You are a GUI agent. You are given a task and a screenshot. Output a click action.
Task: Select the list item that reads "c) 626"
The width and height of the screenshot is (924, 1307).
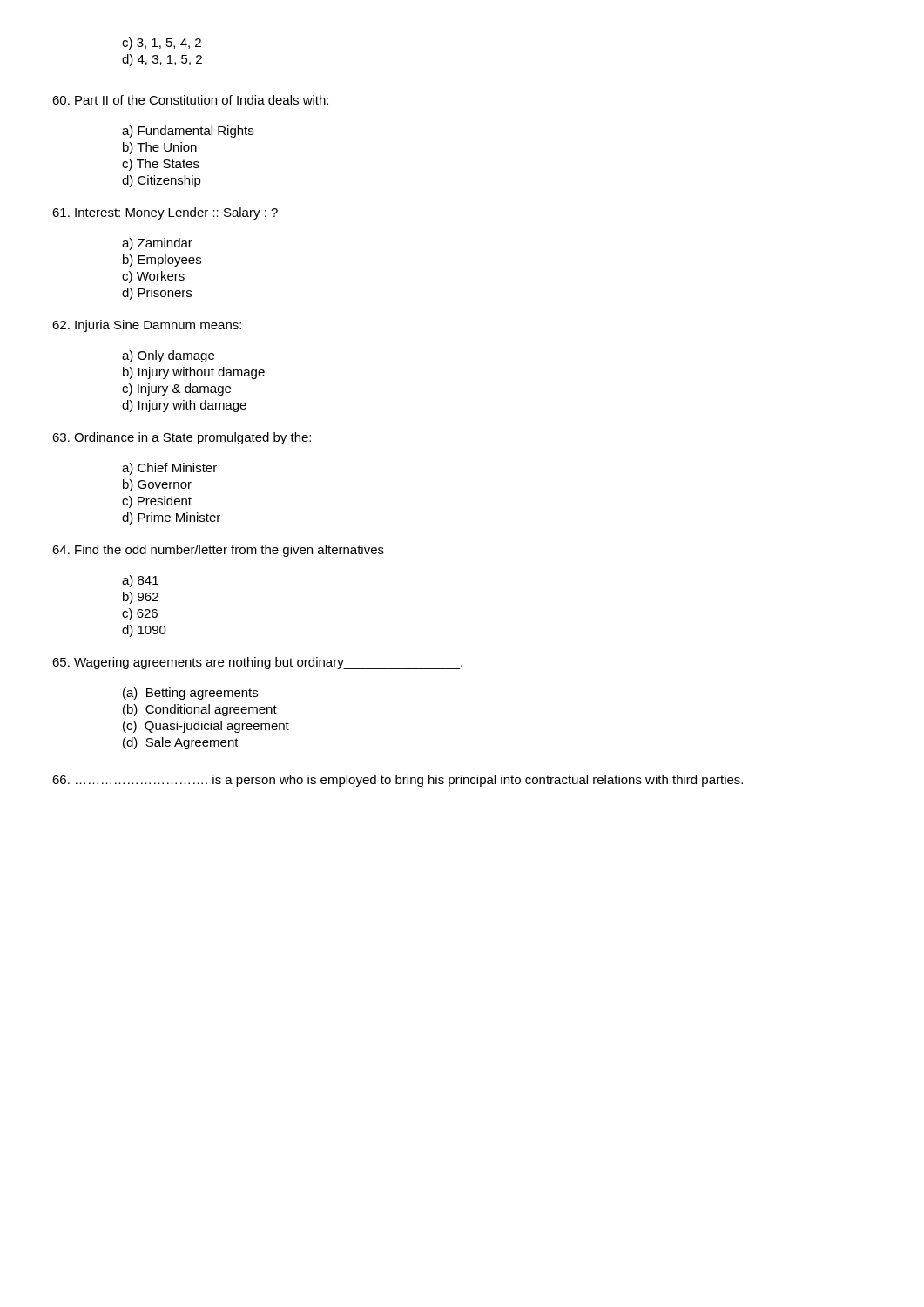click(x=140, y=613)
